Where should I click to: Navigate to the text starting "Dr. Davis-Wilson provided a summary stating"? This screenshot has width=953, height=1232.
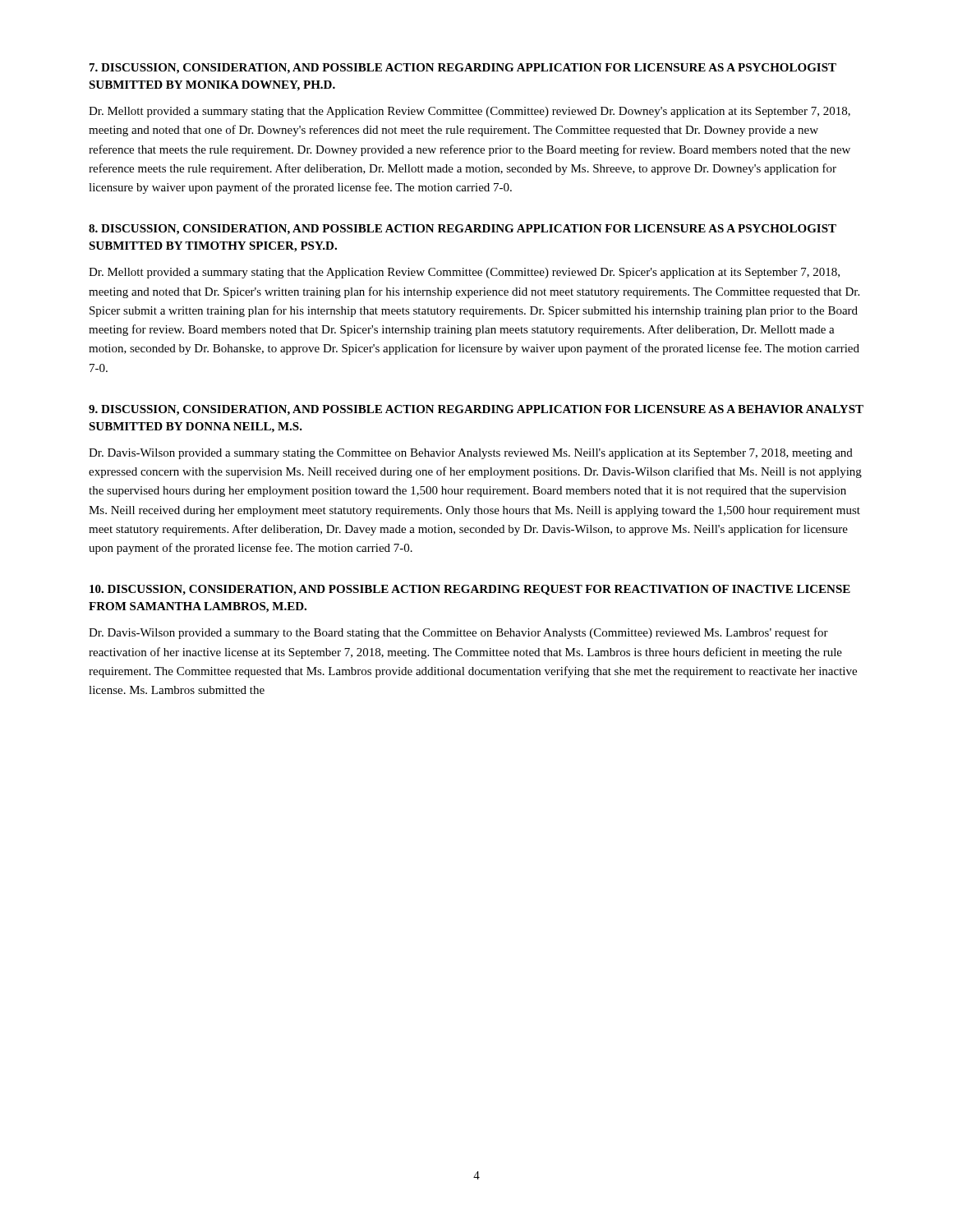(x=475, y=500)
